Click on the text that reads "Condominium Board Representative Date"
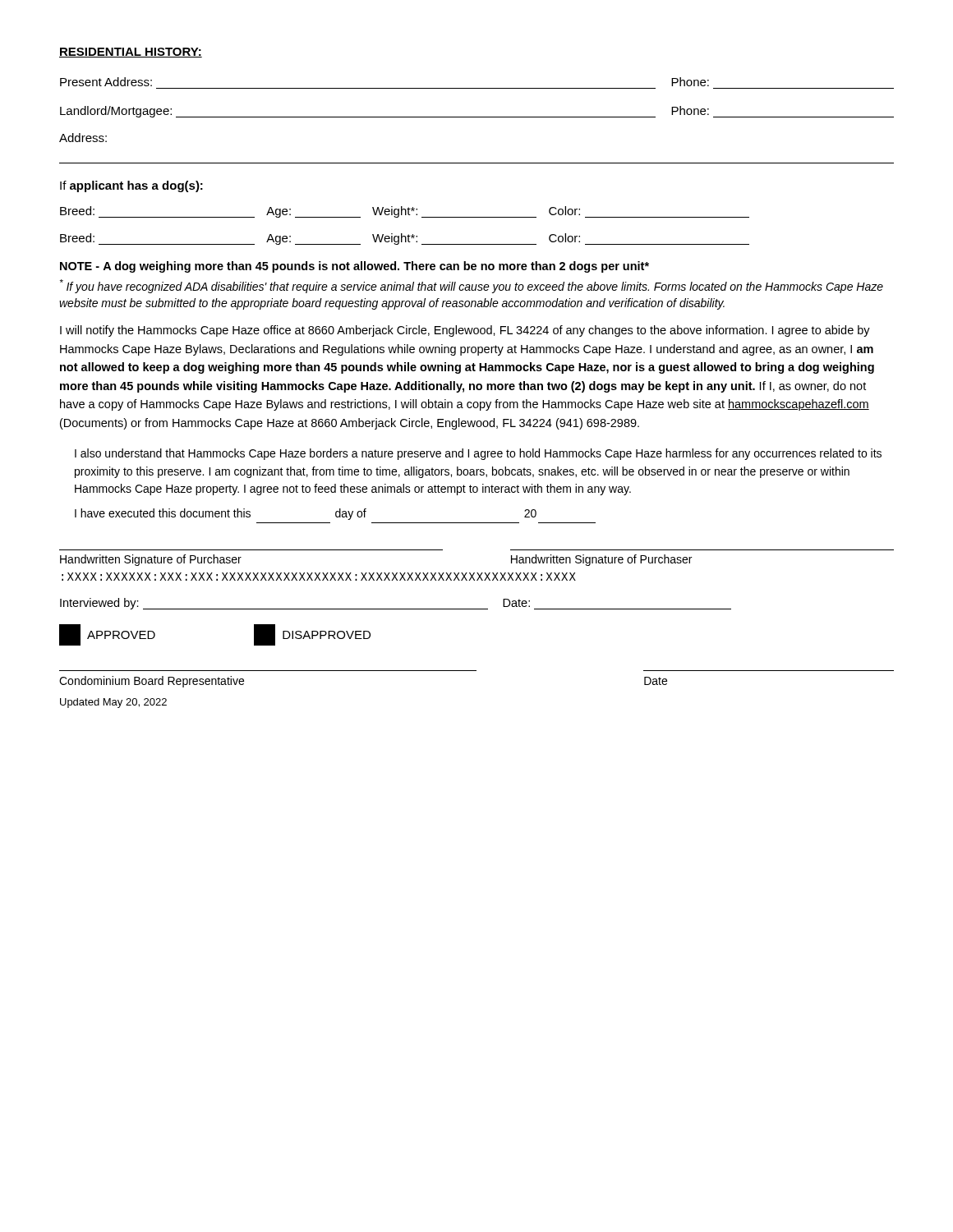Screen dimensions: 1232x953 (476, 679)
